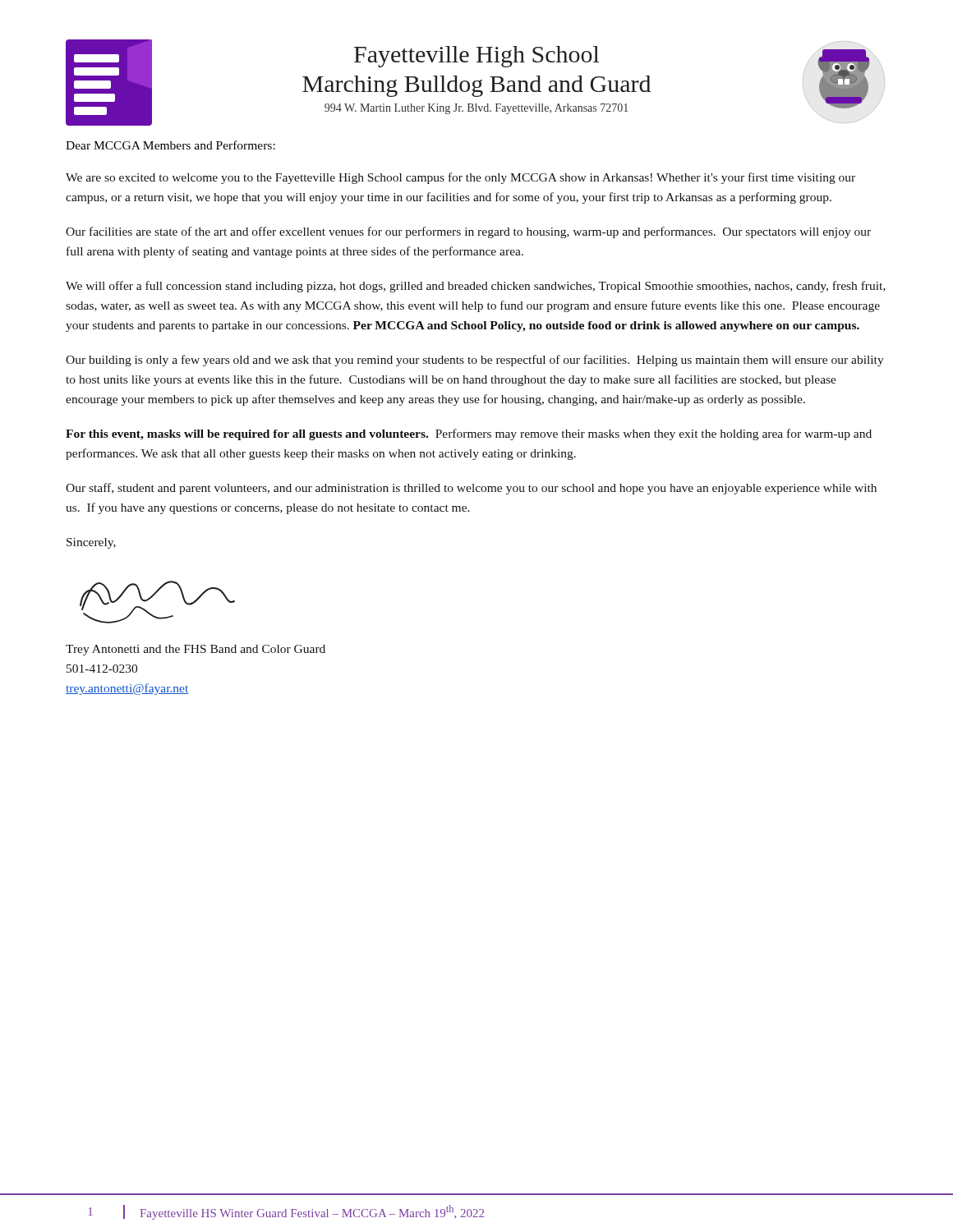This screenshot has width=953, height=1232.
Task: Locate the block starting "For this event, masks"
Action: click(469, 443)
